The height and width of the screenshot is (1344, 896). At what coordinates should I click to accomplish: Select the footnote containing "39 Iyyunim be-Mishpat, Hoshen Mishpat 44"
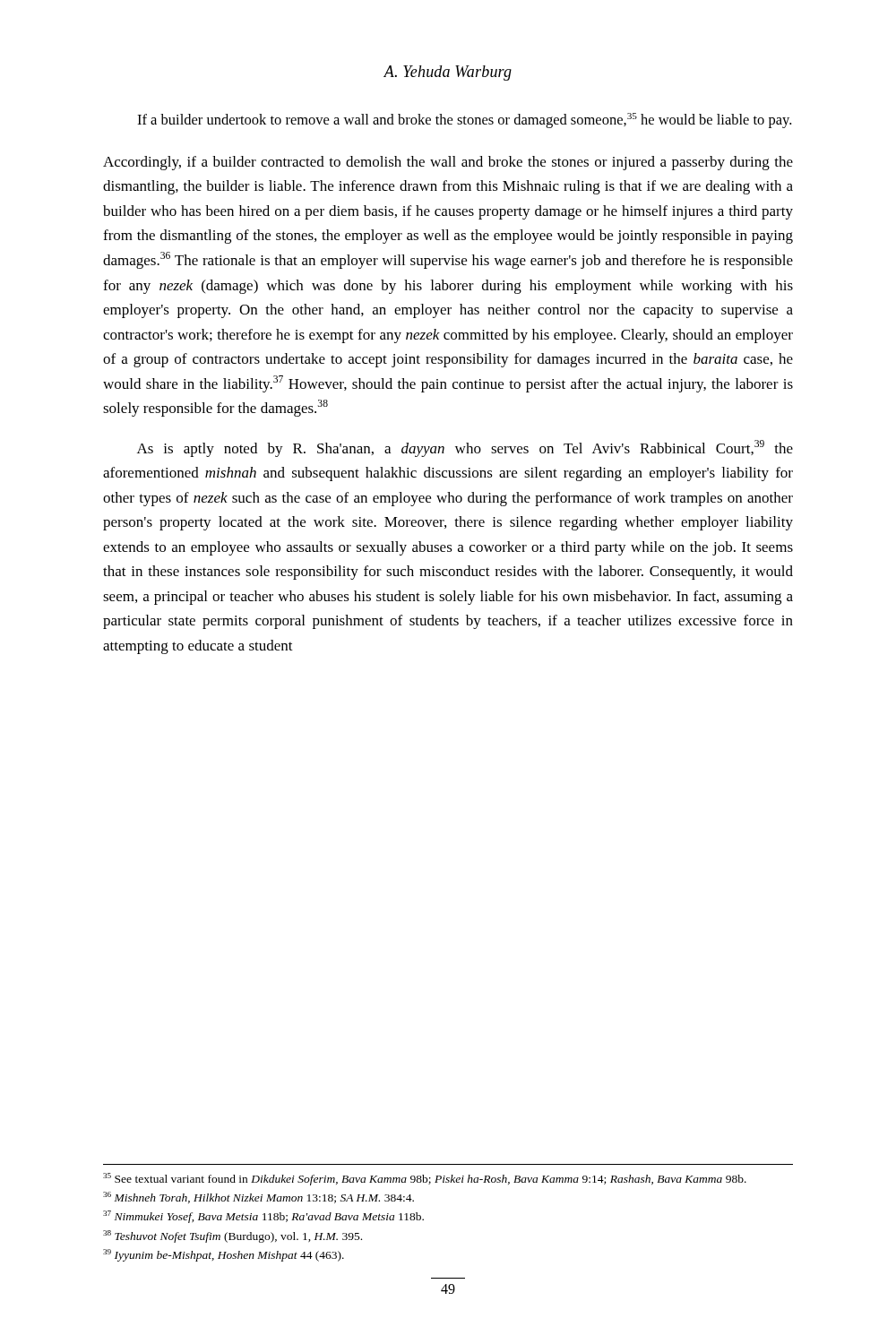(x=224, y=1254)
